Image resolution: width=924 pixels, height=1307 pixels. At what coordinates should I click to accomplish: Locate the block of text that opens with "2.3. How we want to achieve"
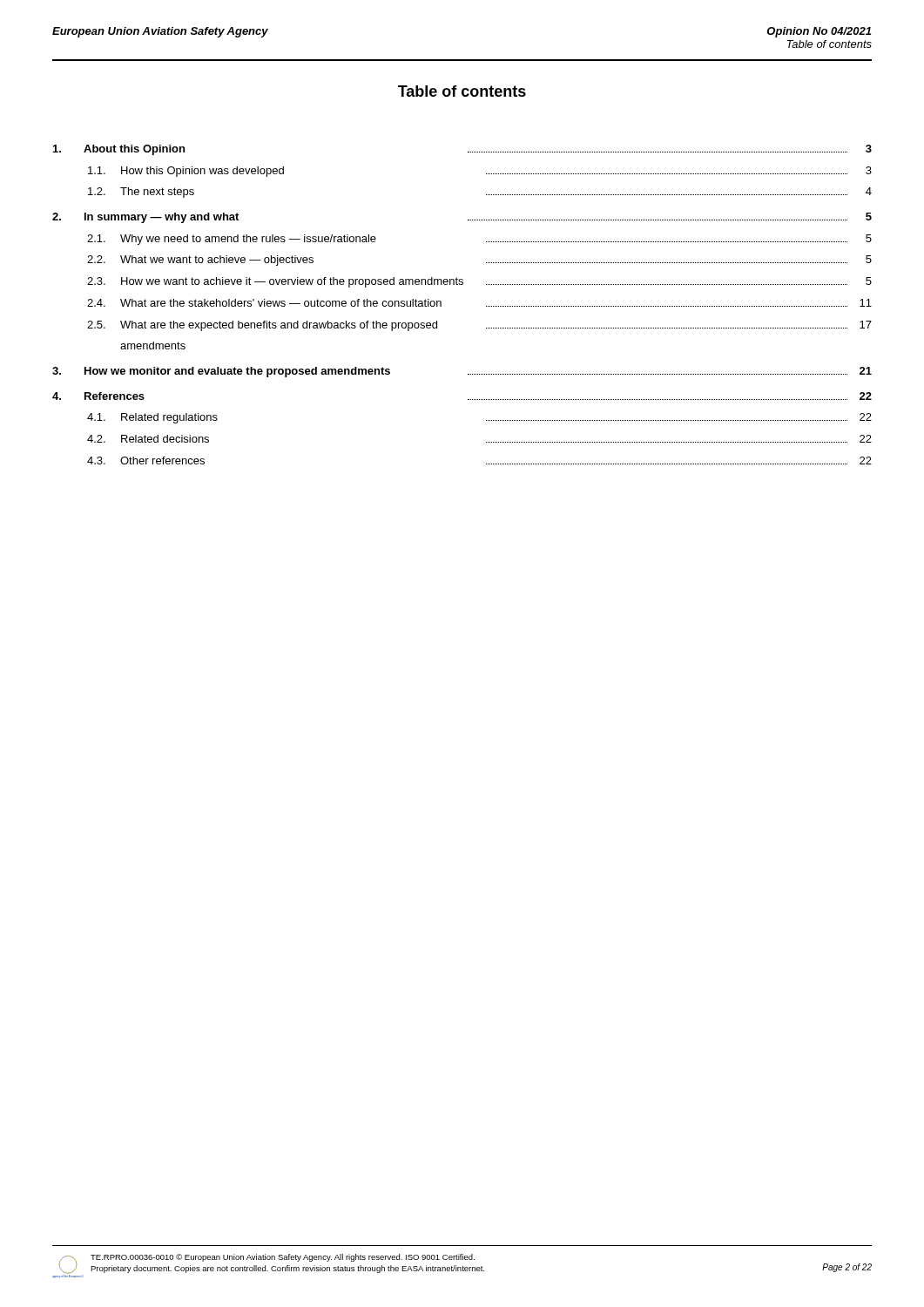click(479, 282)
